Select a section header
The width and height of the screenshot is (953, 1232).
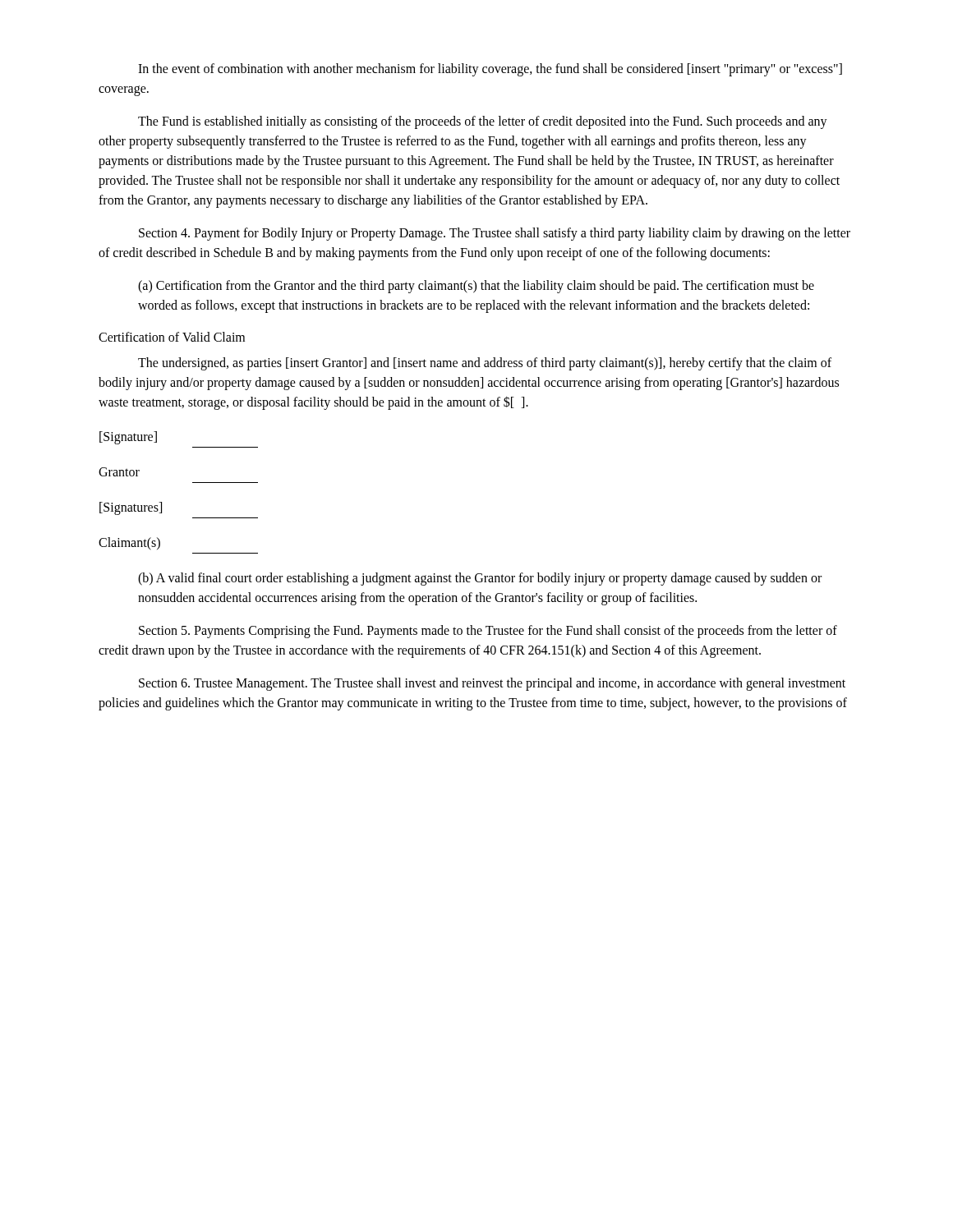pyautogui.click(x=172, y=337)
